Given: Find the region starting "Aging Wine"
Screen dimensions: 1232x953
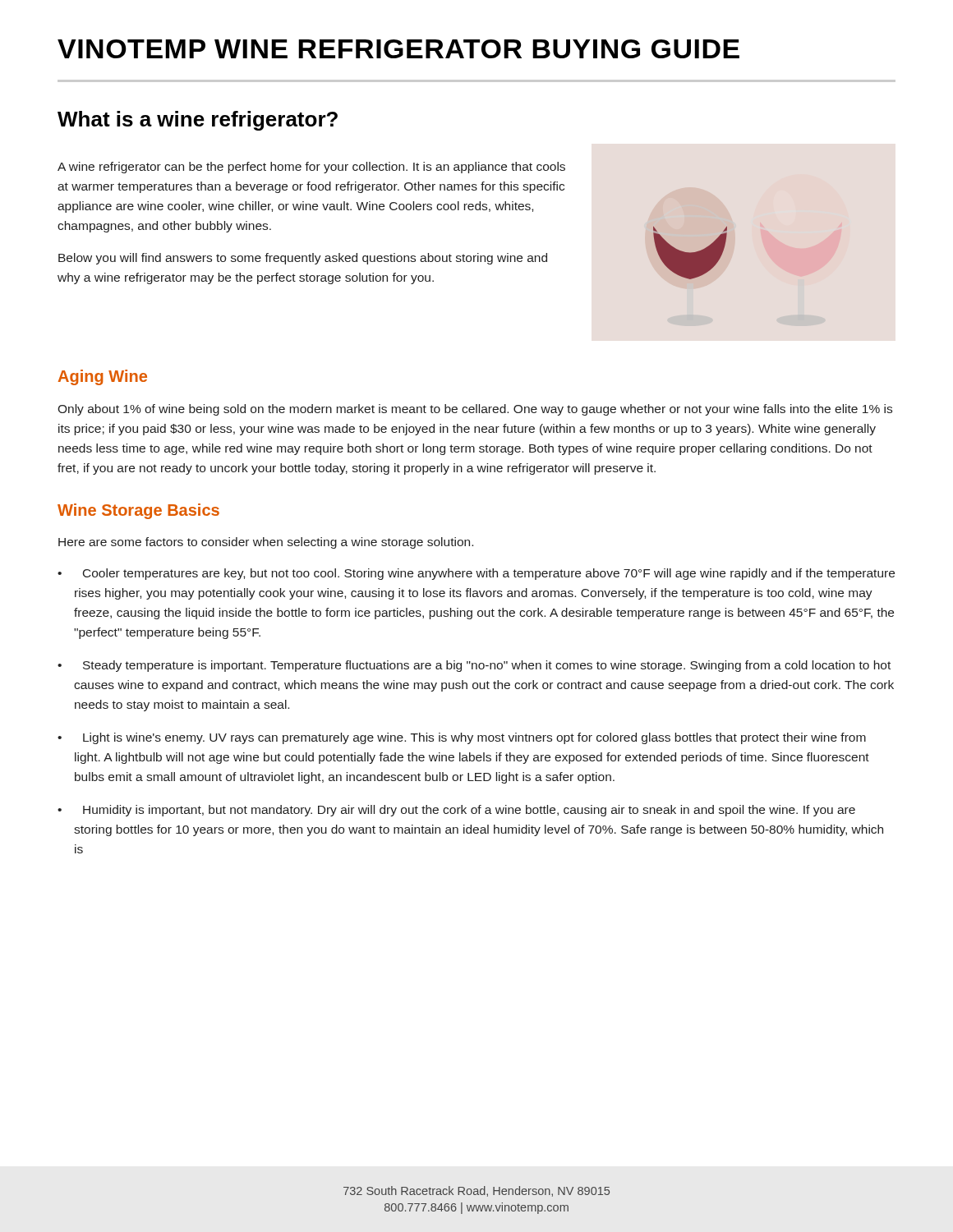Looking at the screenshot, I should pos(103,377).
